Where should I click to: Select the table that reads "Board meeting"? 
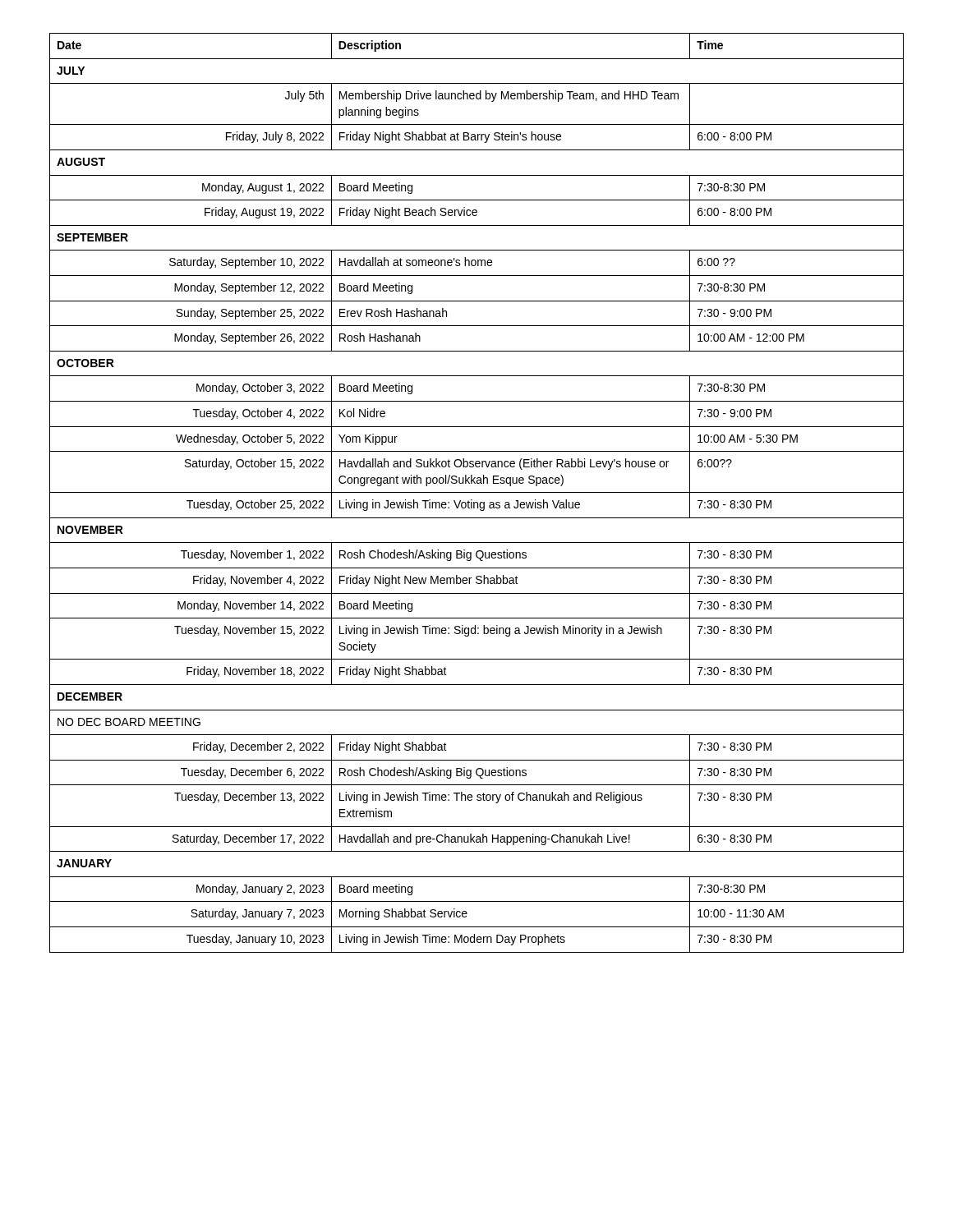pyautogui.click(x=476, y=493)
